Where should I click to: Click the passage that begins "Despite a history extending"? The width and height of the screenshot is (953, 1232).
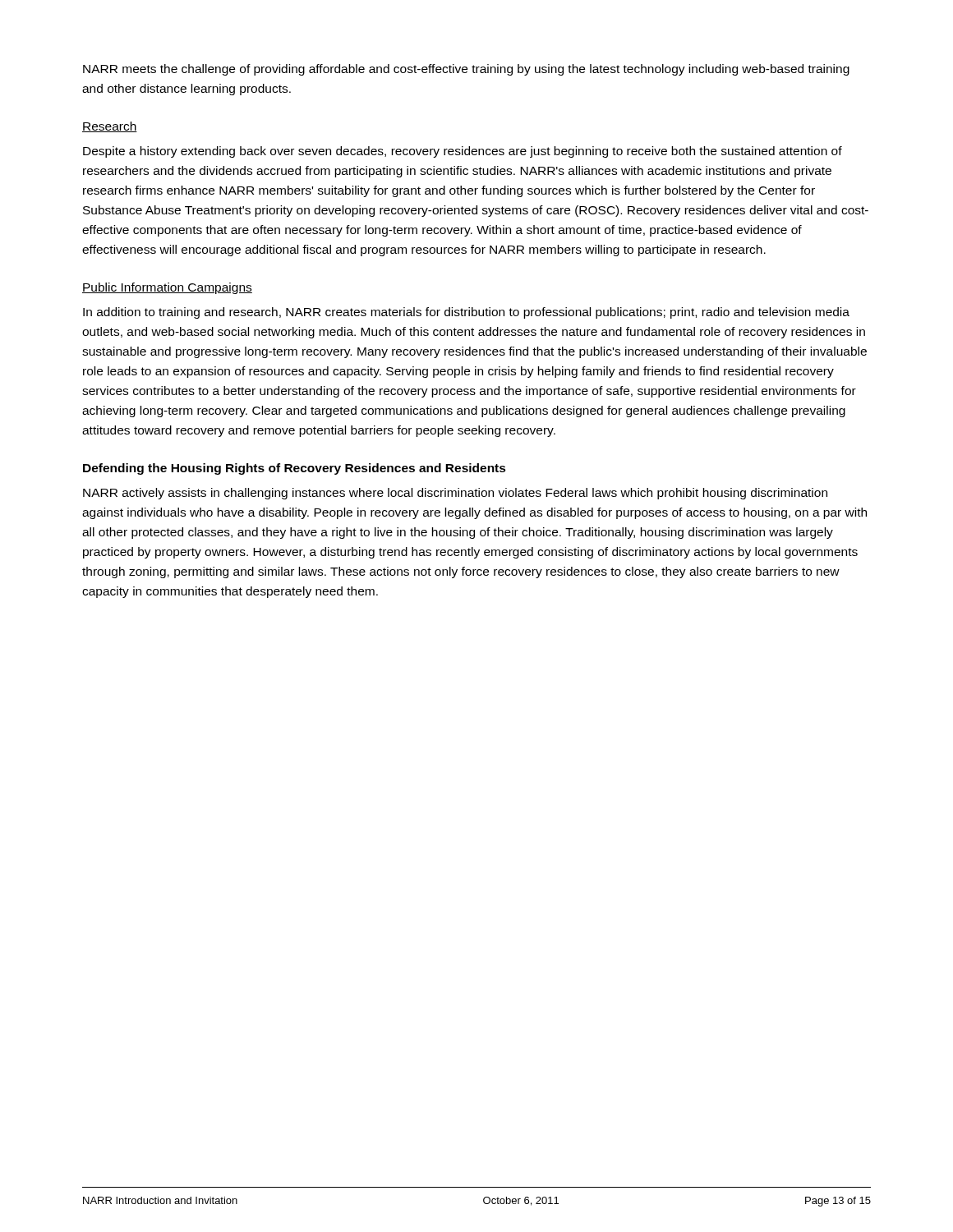pyautogui.click(x=475, y=200)
